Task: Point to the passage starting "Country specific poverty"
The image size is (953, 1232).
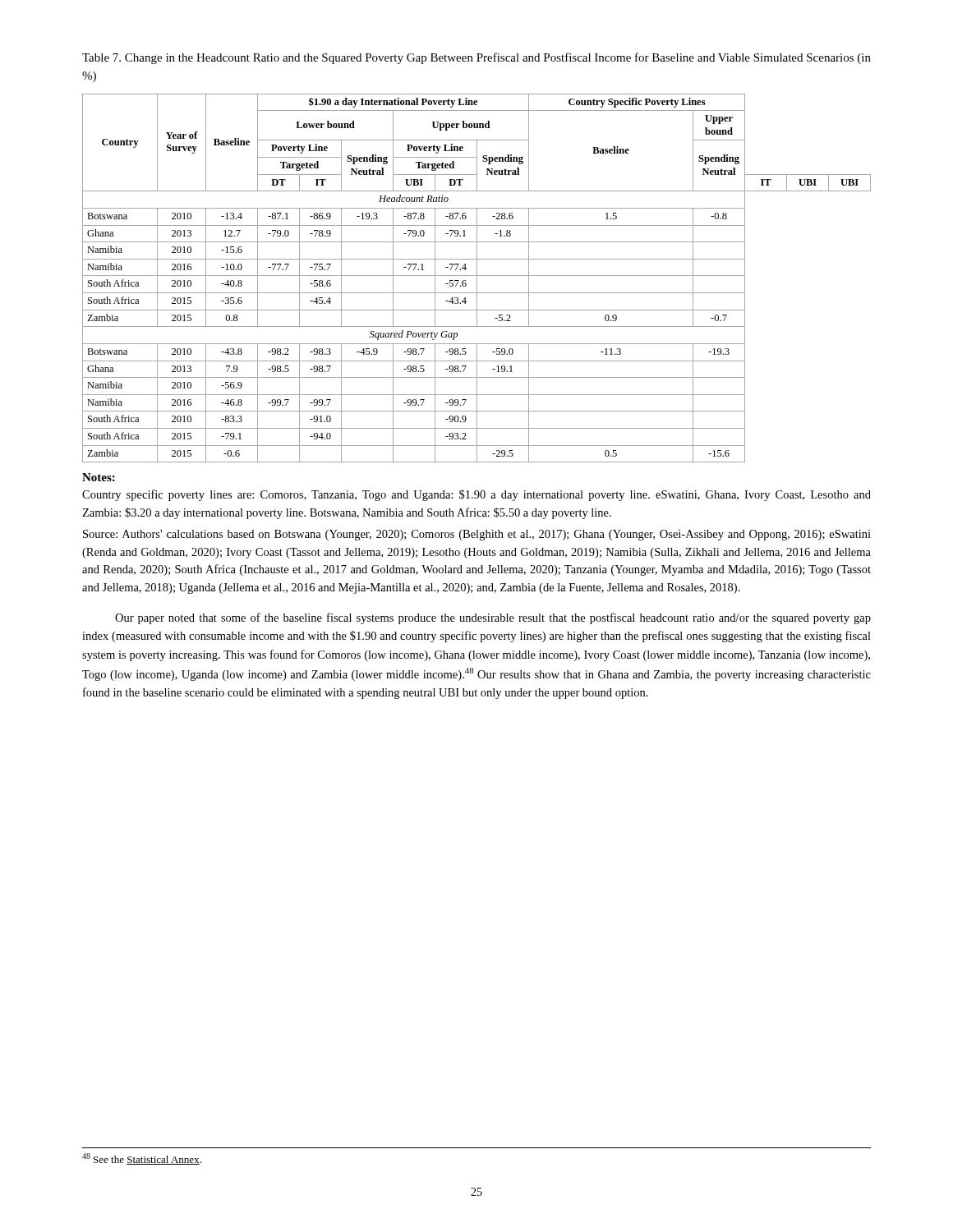Action: tap(476, 504)
